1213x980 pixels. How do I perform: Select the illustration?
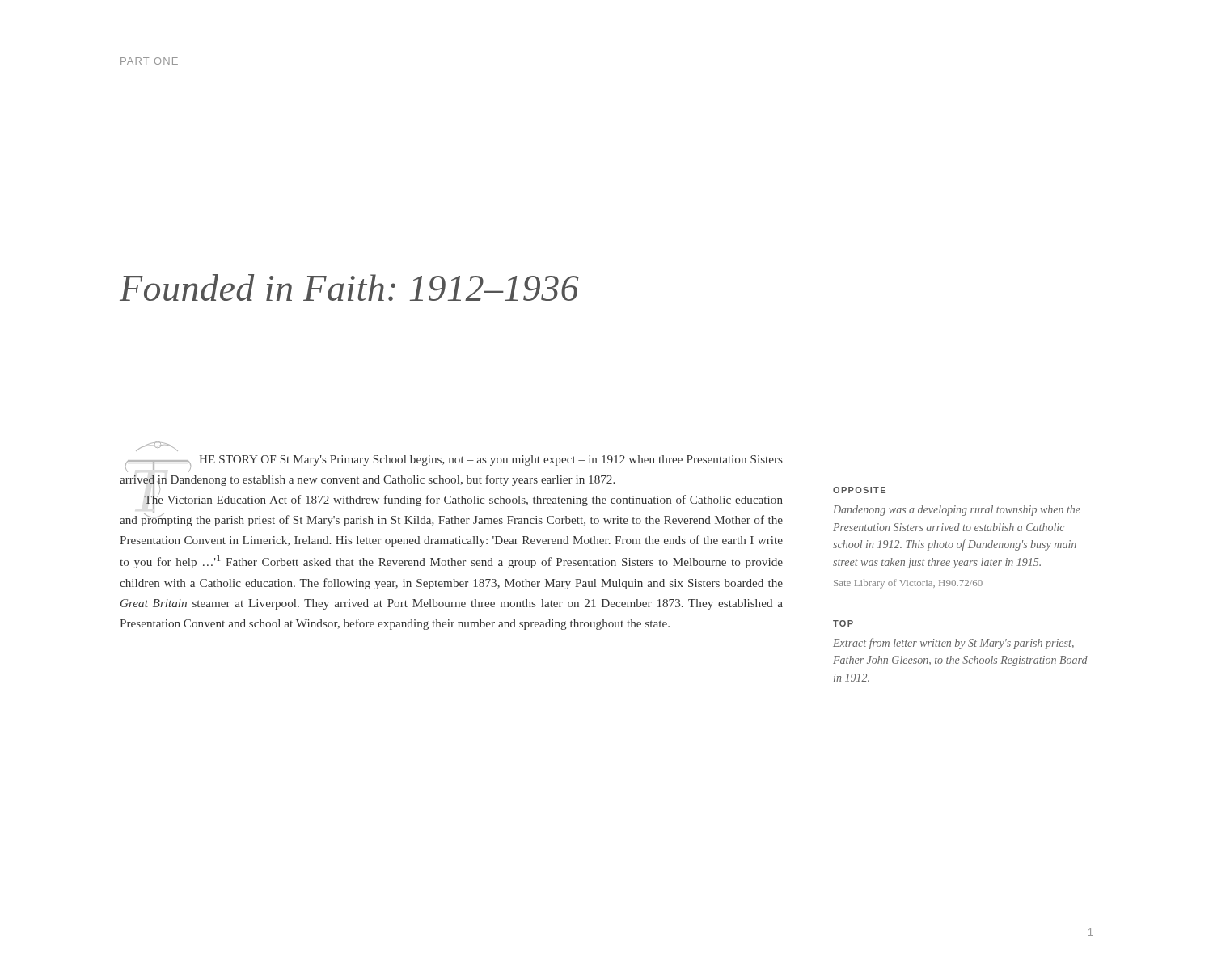click(x=158, y=485)
